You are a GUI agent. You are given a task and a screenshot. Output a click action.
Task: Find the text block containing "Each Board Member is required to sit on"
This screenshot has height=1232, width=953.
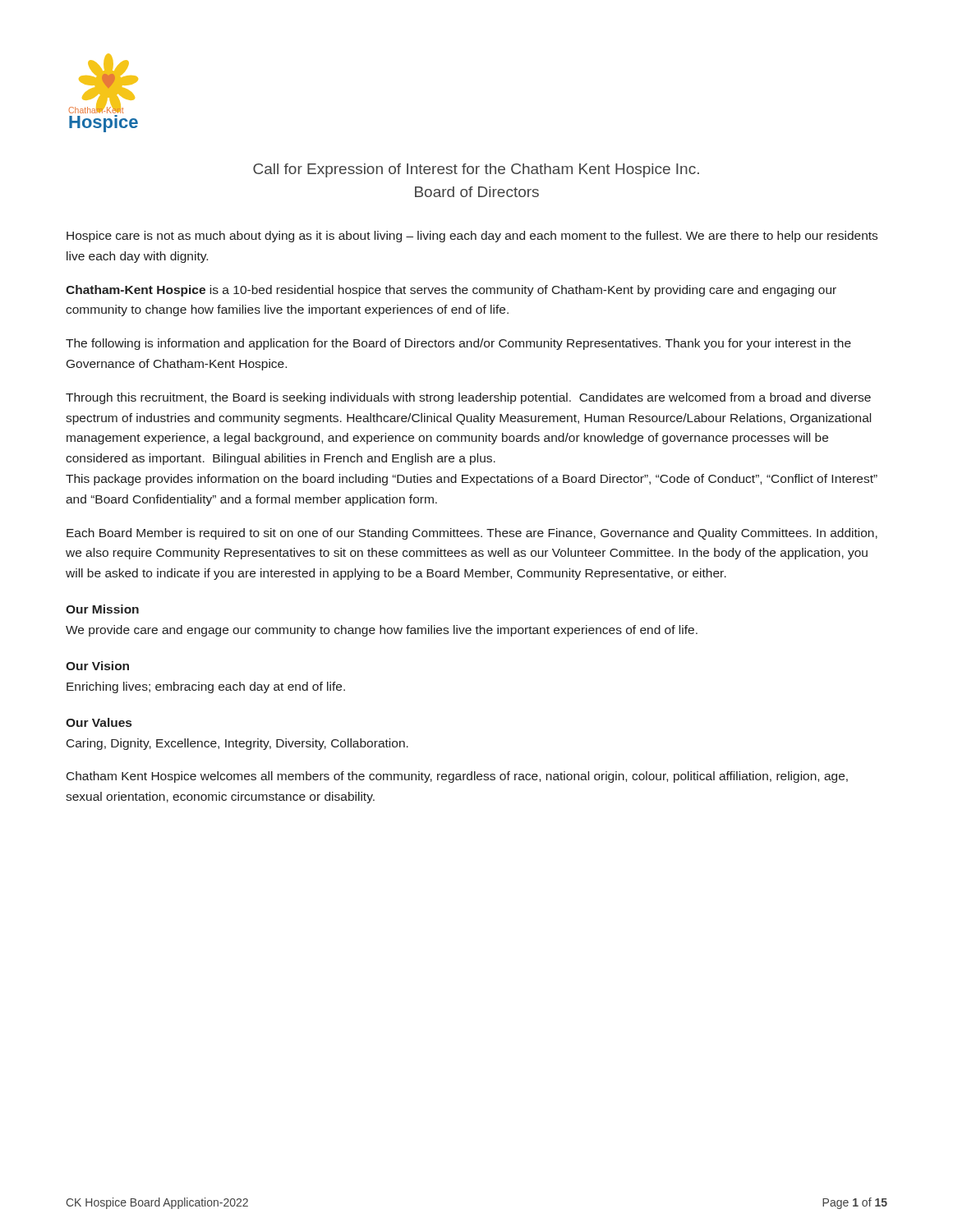click(472, 553)
